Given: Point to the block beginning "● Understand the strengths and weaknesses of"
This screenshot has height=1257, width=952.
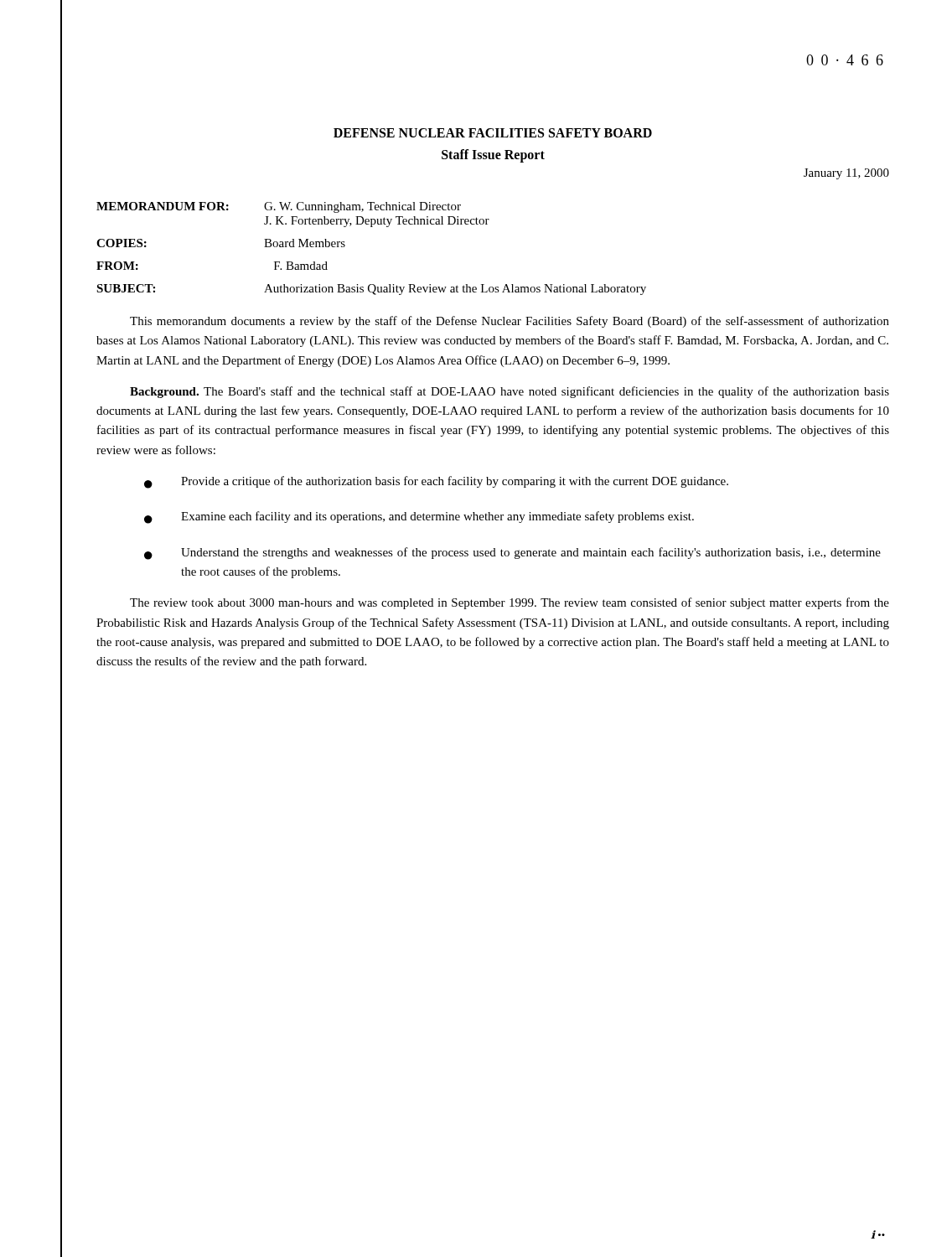Looking at the screenshot, I should (516, 563).
